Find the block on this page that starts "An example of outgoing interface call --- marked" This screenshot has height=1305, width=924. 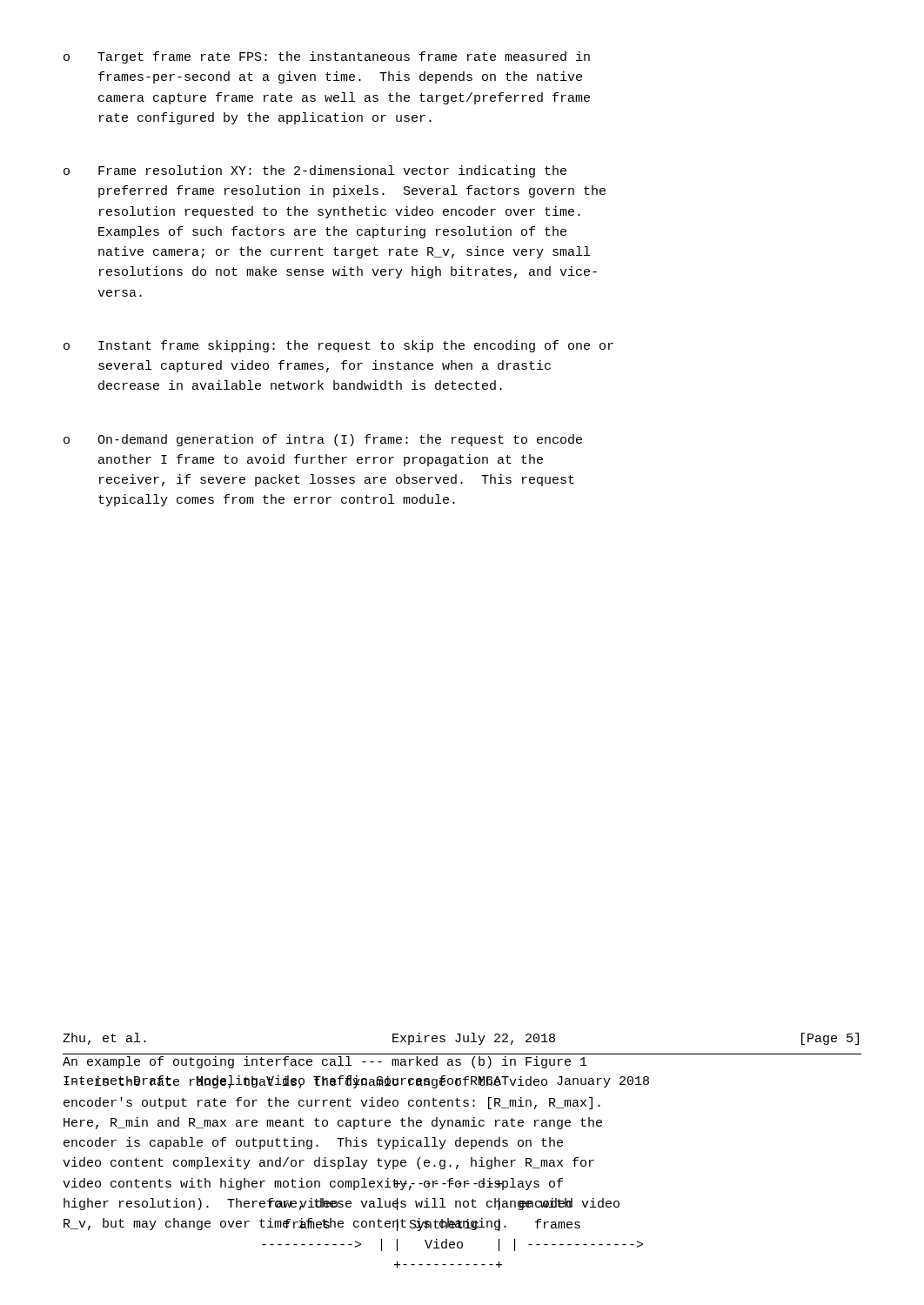(x=333, y=1144)
